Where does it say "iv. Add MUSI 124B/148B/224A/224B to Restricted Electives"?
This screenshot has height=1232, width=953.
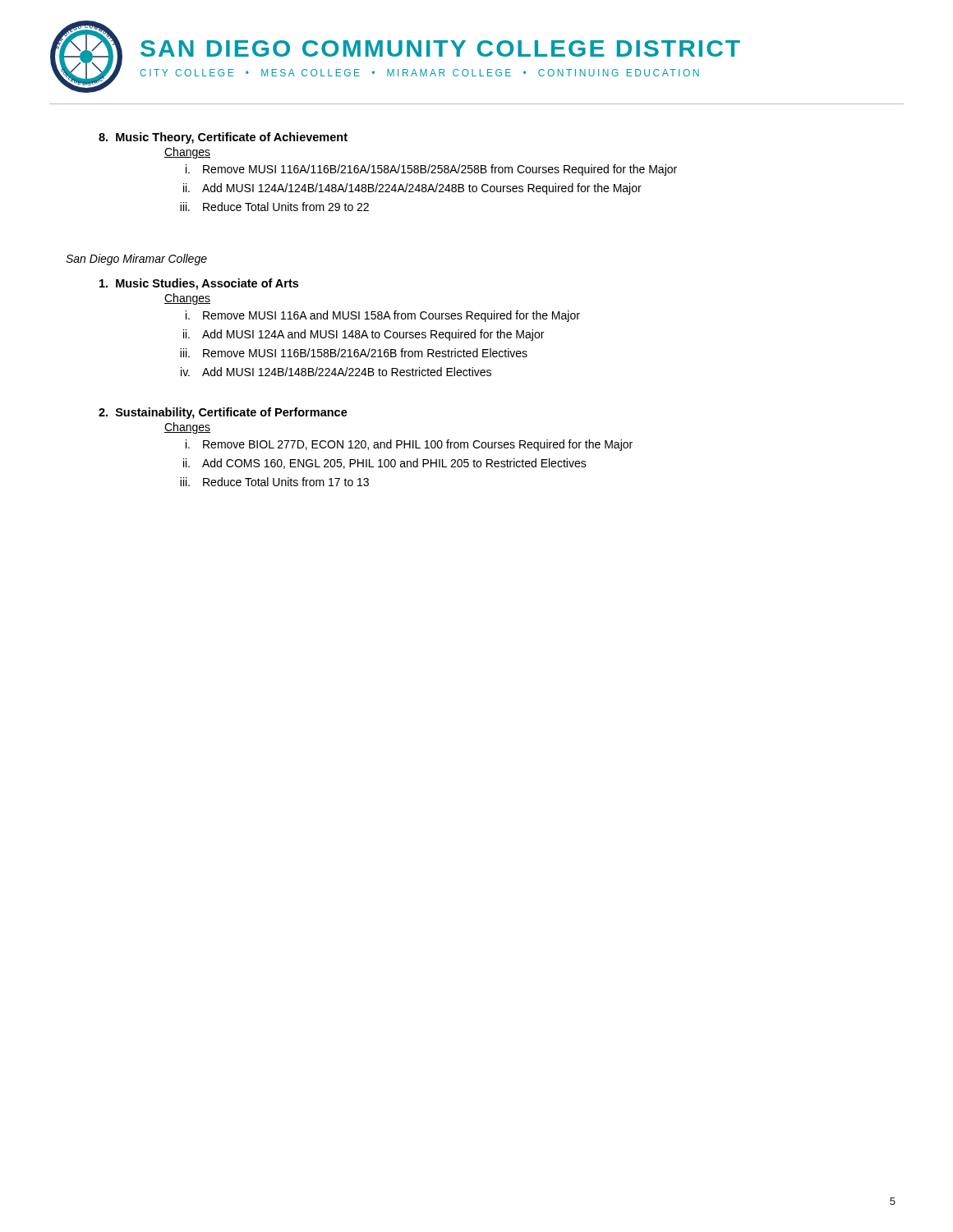click(328, 372)
